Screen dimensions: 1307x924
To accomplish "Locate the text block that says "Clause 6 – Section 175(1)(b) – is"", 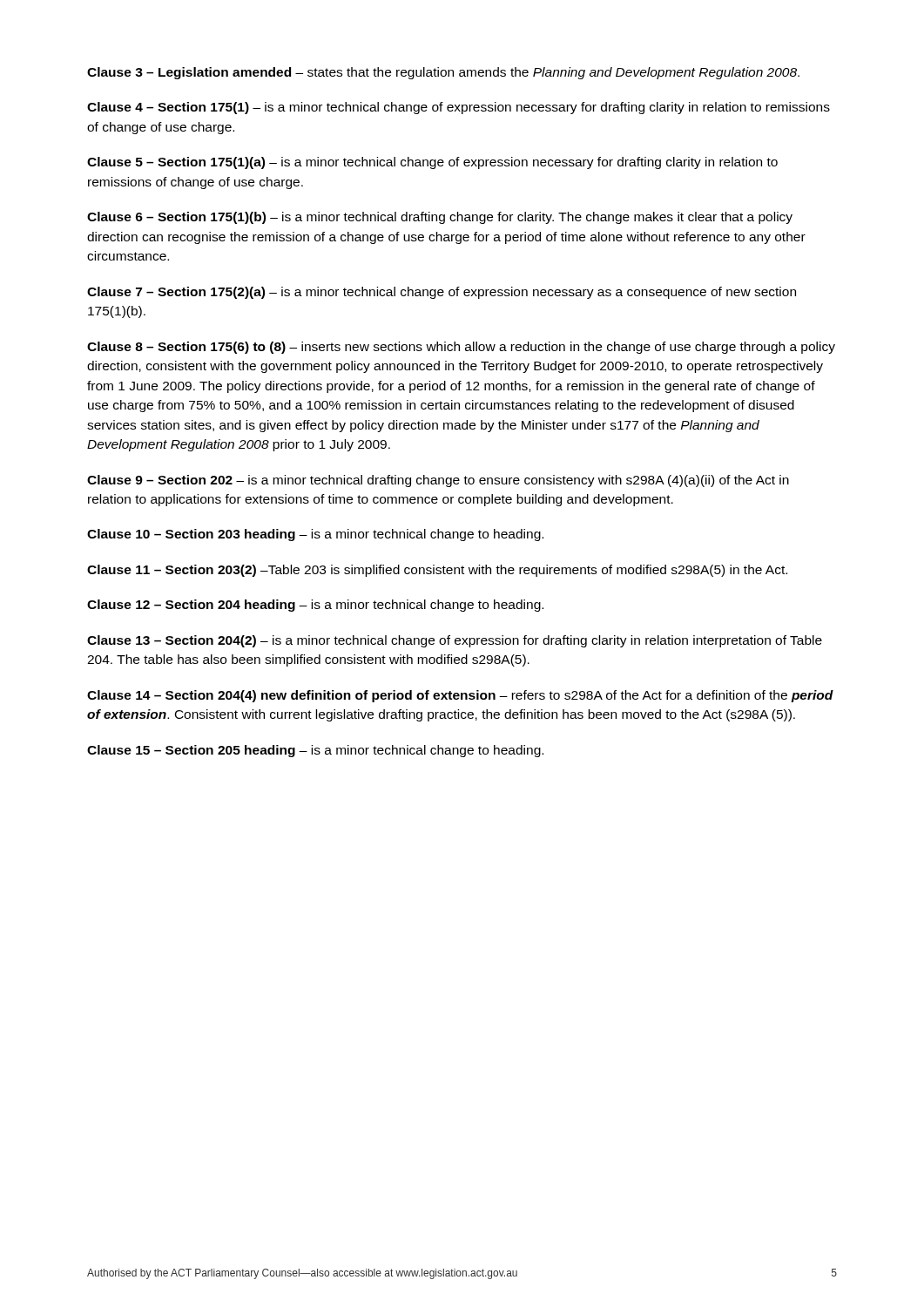I will pyautogui.click(x=446, y=236).
